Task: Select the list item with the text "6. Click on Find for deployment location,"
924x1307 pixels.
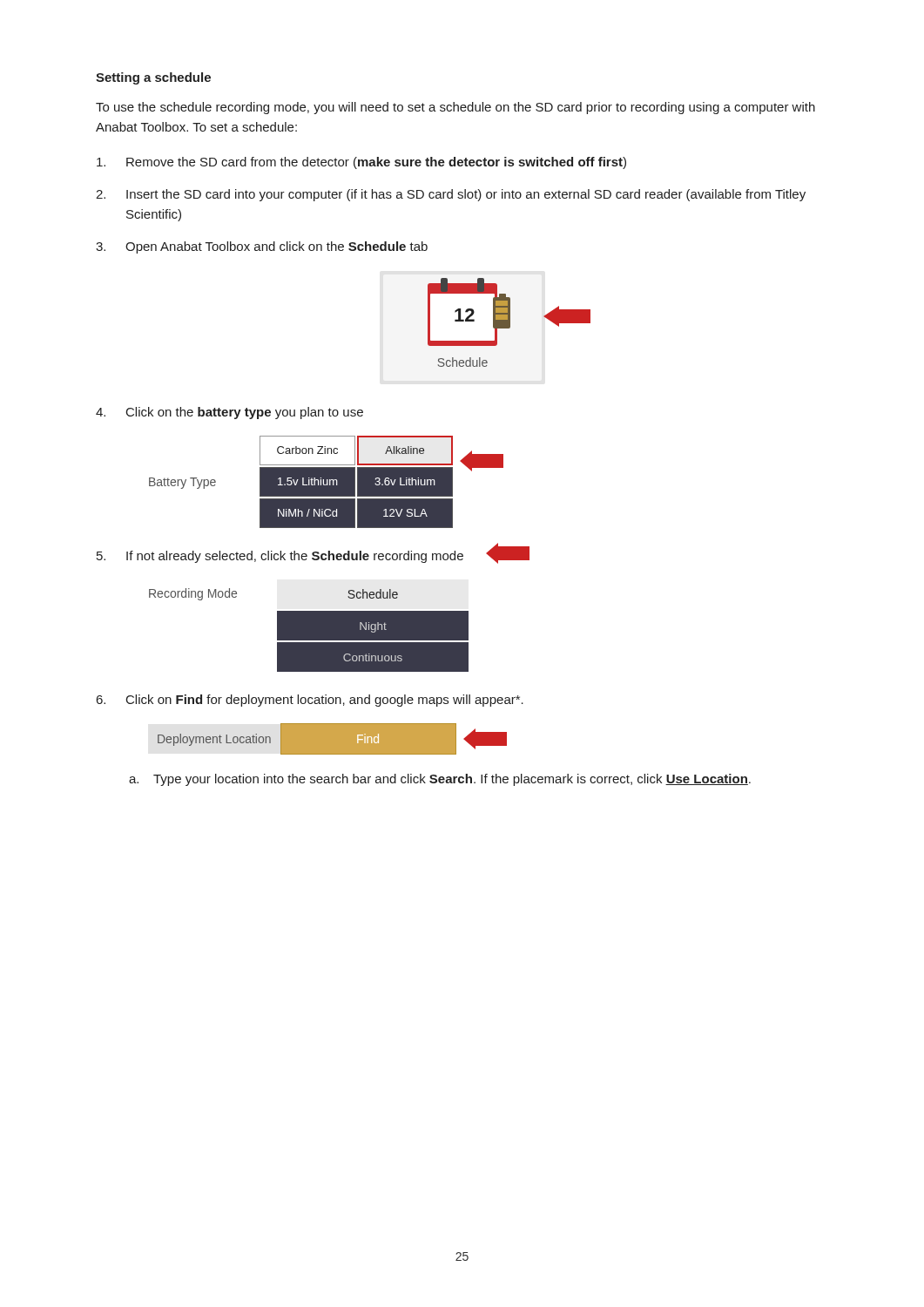Action: pos(462,699)
